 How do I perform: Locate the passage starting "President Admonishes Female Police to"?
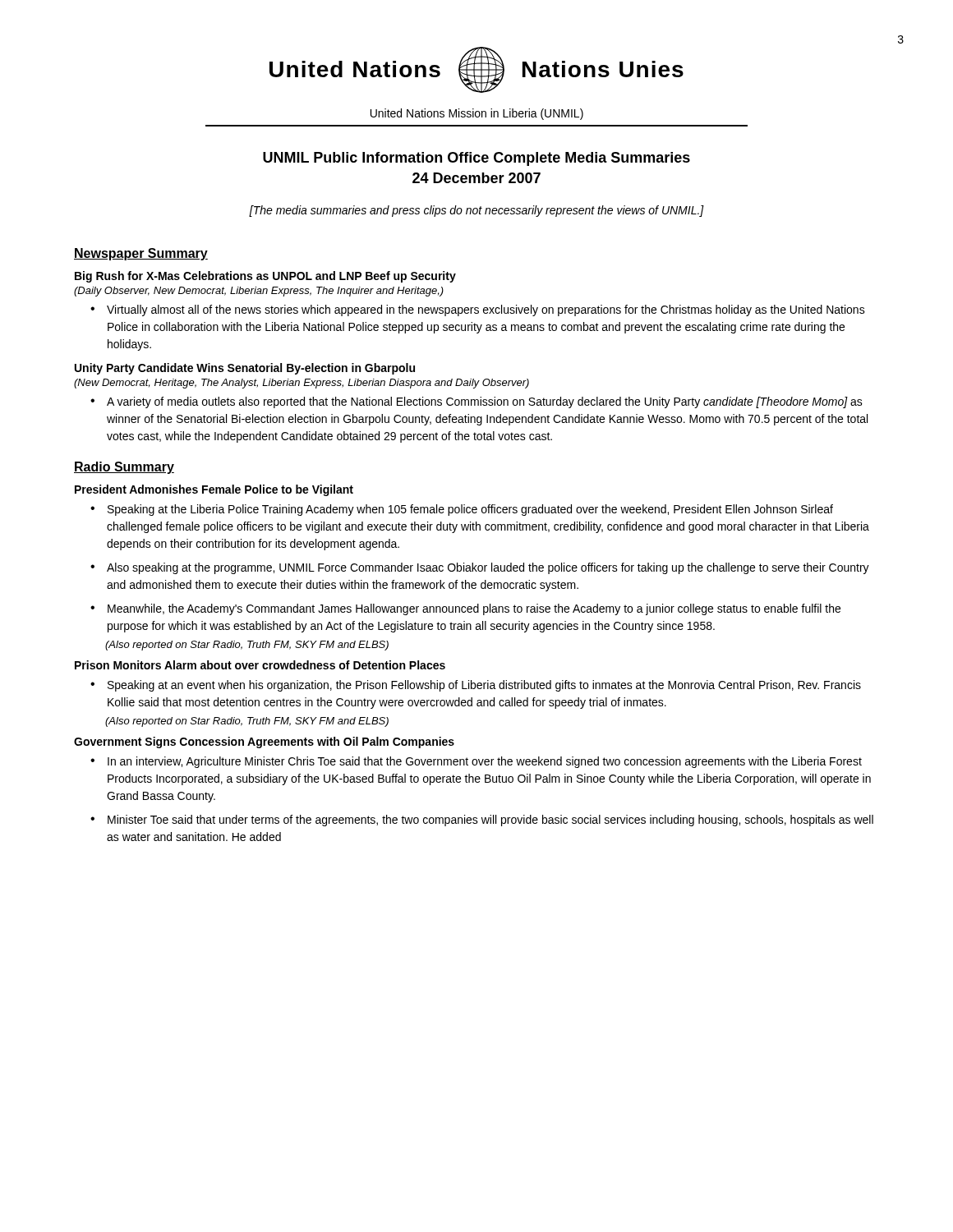click(x=214, y=490)
